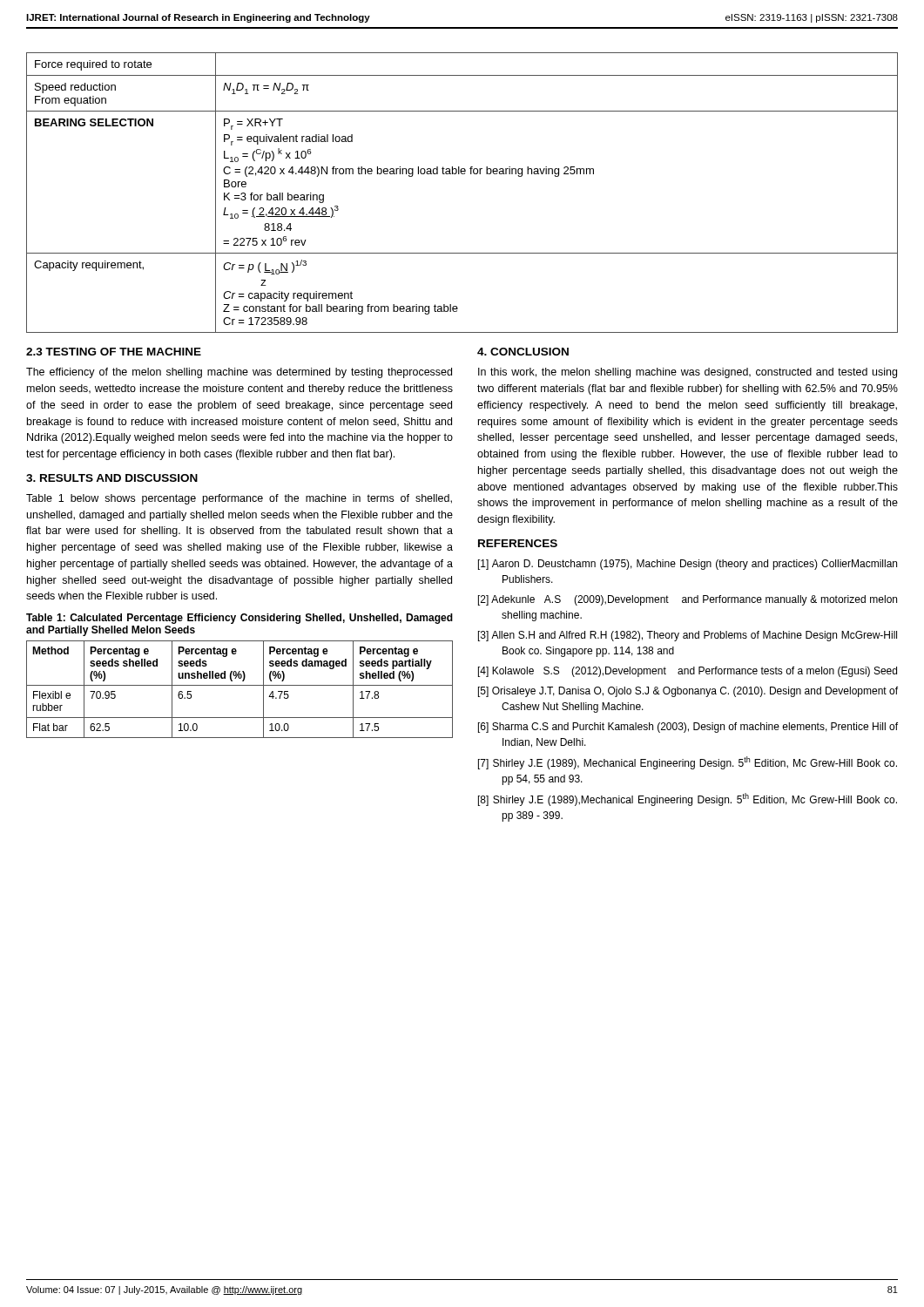Find the text block starting "4. CONCLUSION"

coord(523,352)
